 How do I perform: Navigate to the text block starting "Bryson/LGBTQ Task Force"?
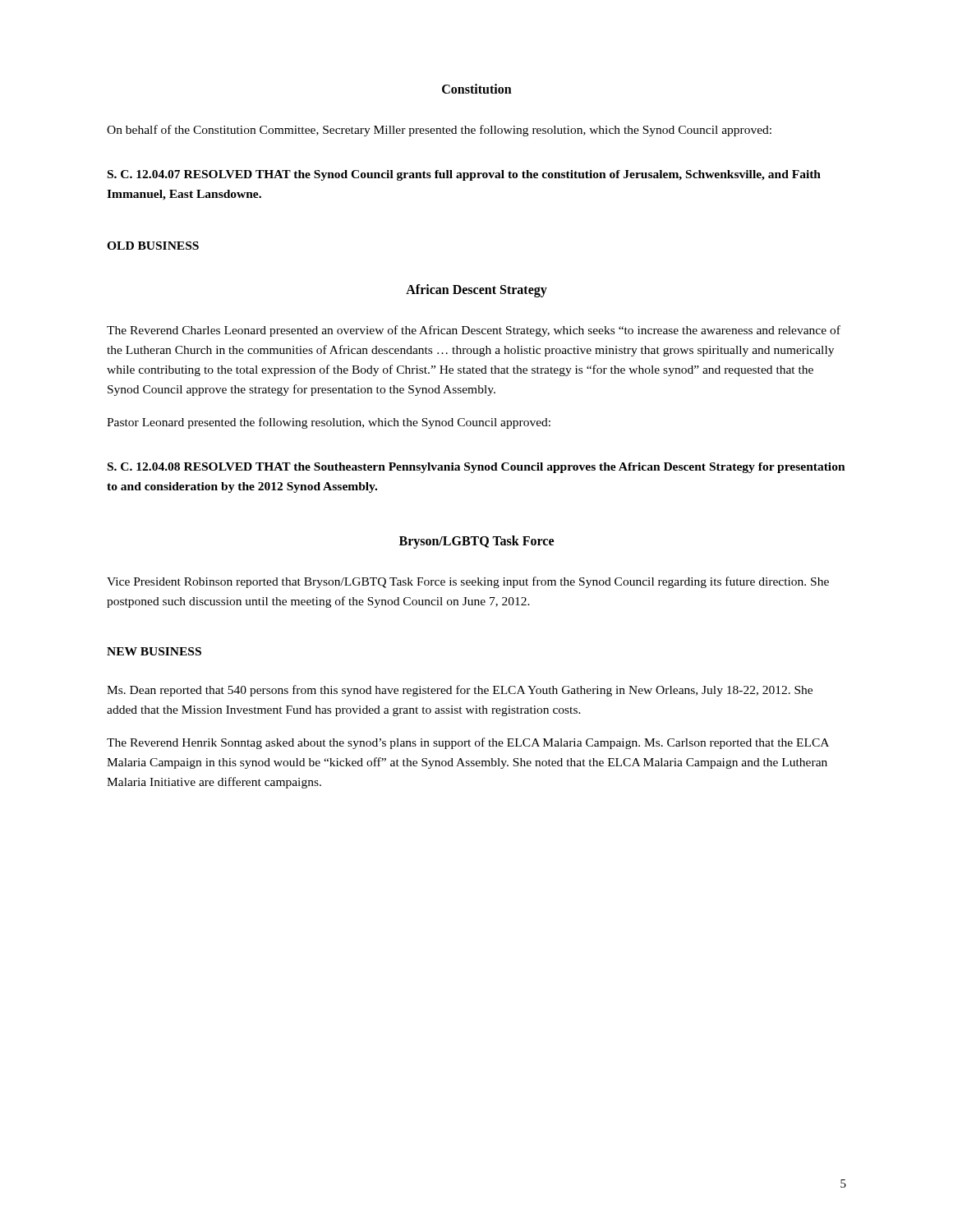click(x=476, y=541)
